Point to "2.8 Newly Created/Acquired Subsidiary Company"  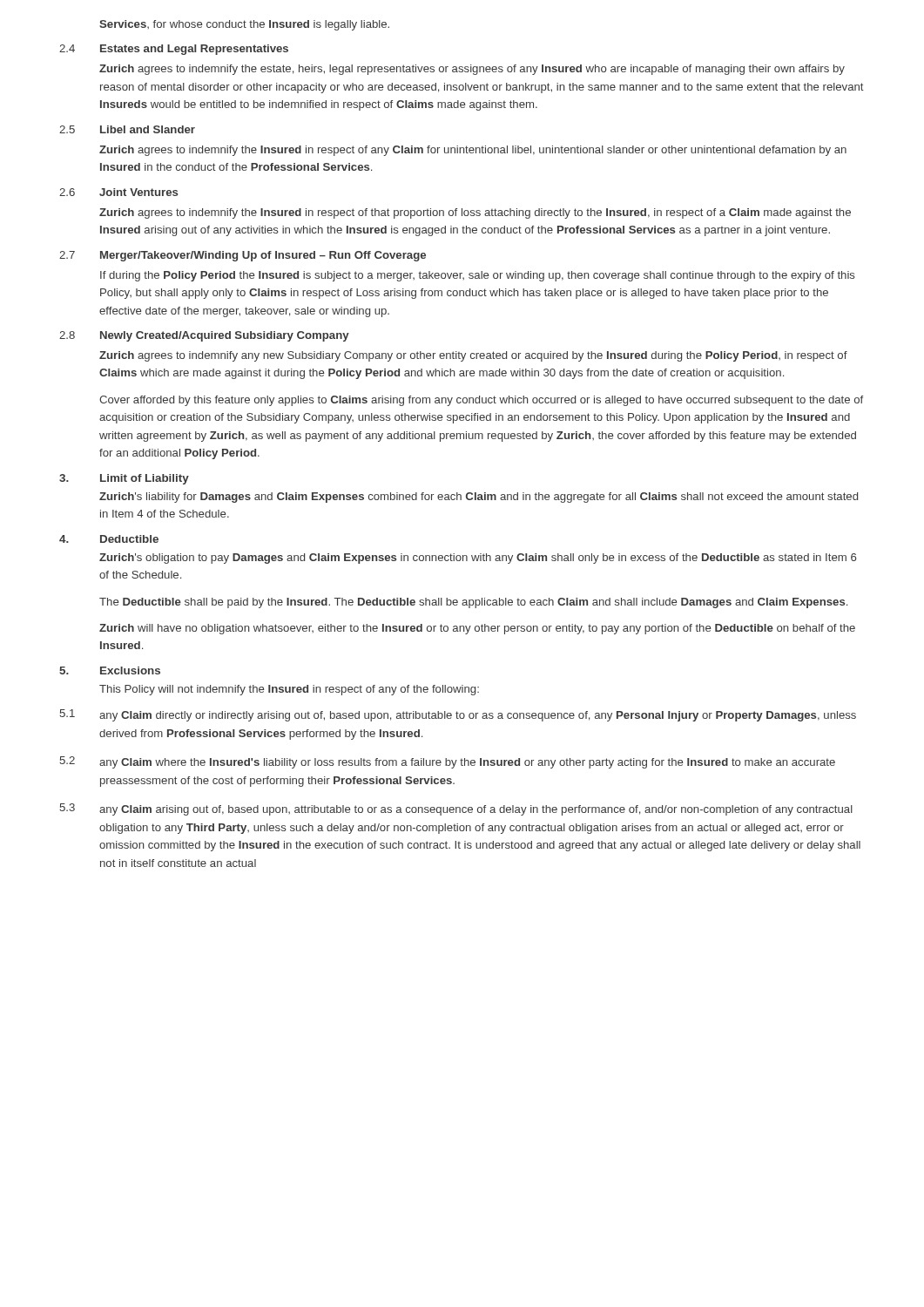coord(204,336)
